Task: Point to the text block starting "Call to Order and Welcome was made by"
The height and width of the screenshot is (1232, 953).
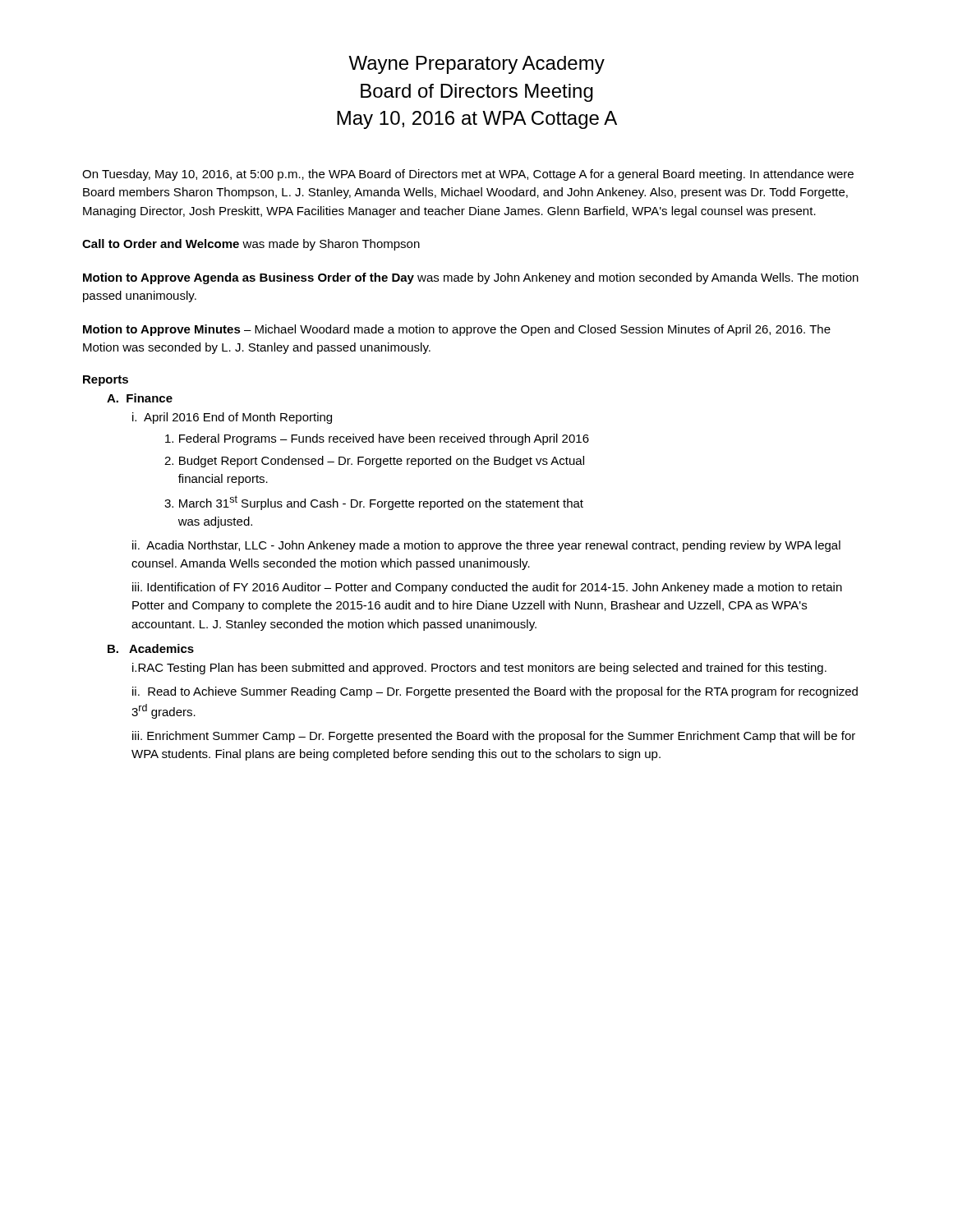Action: tap(251, 244)
